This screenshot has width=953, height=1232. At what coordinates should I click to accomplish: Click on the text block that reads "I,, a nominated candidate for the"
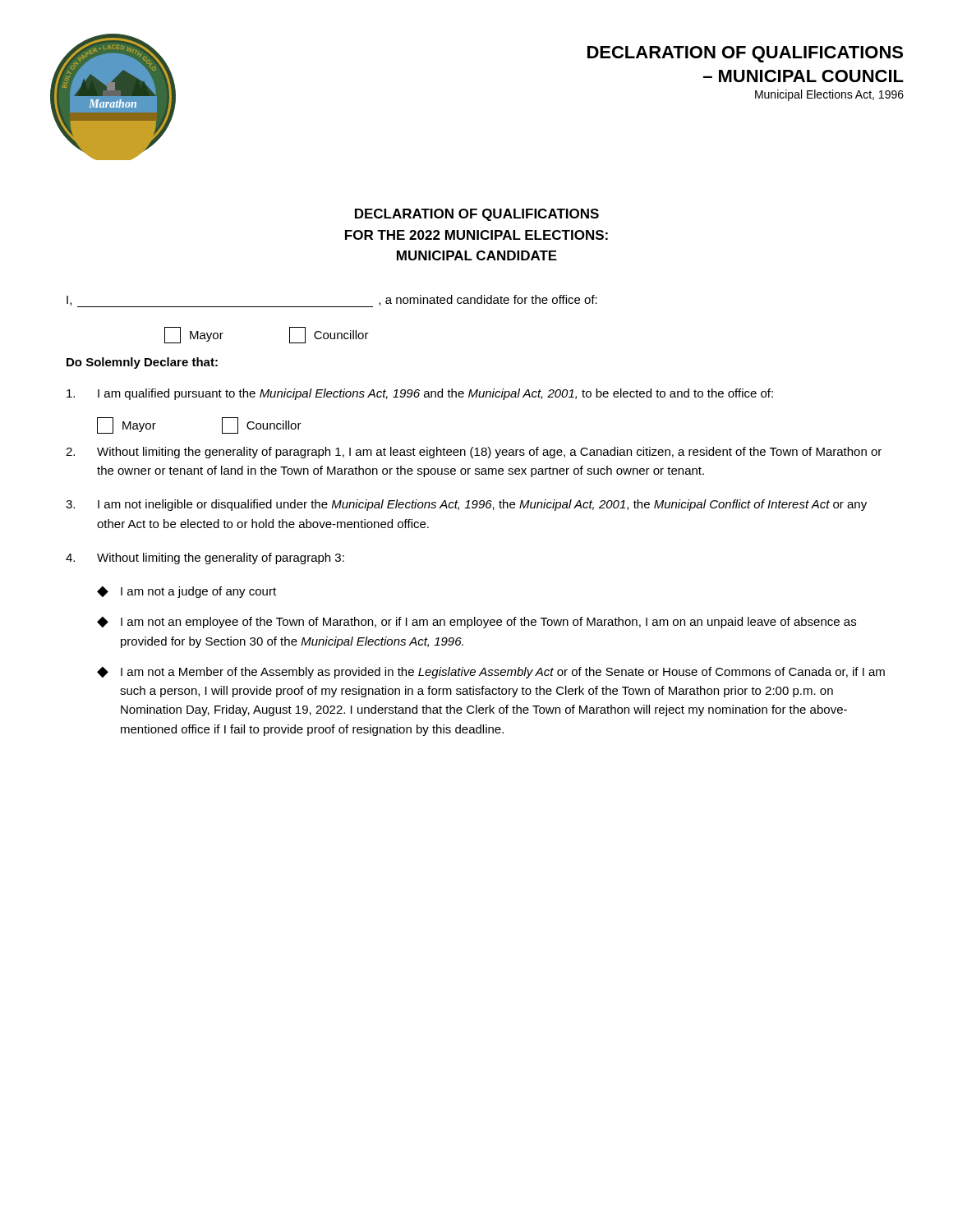(x=332, y=299)
